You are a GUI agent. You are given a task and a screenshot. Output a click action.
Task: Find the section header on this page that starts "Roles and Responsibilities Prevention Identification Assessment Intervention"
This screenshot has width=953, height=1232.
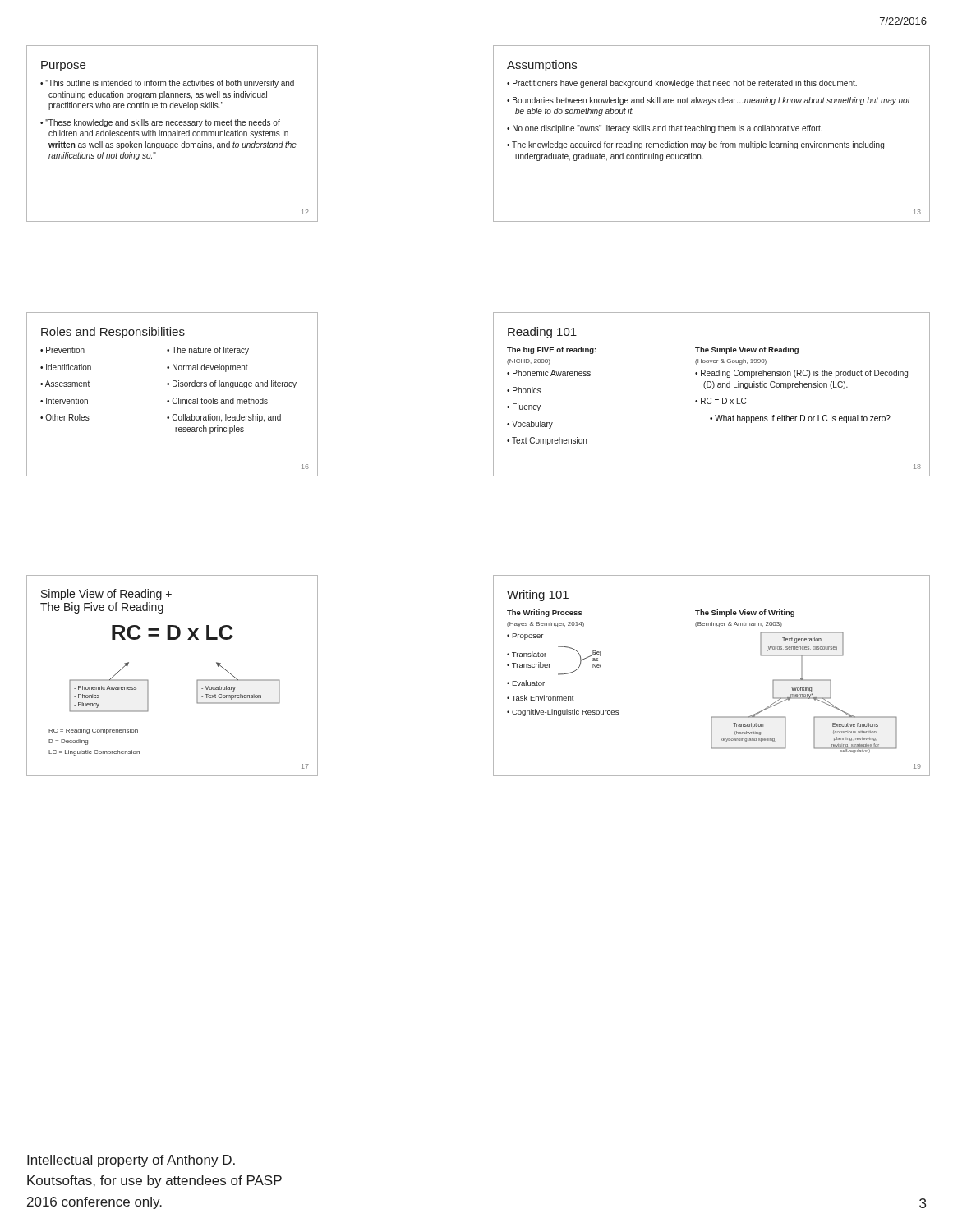click(x=175, y=398)
